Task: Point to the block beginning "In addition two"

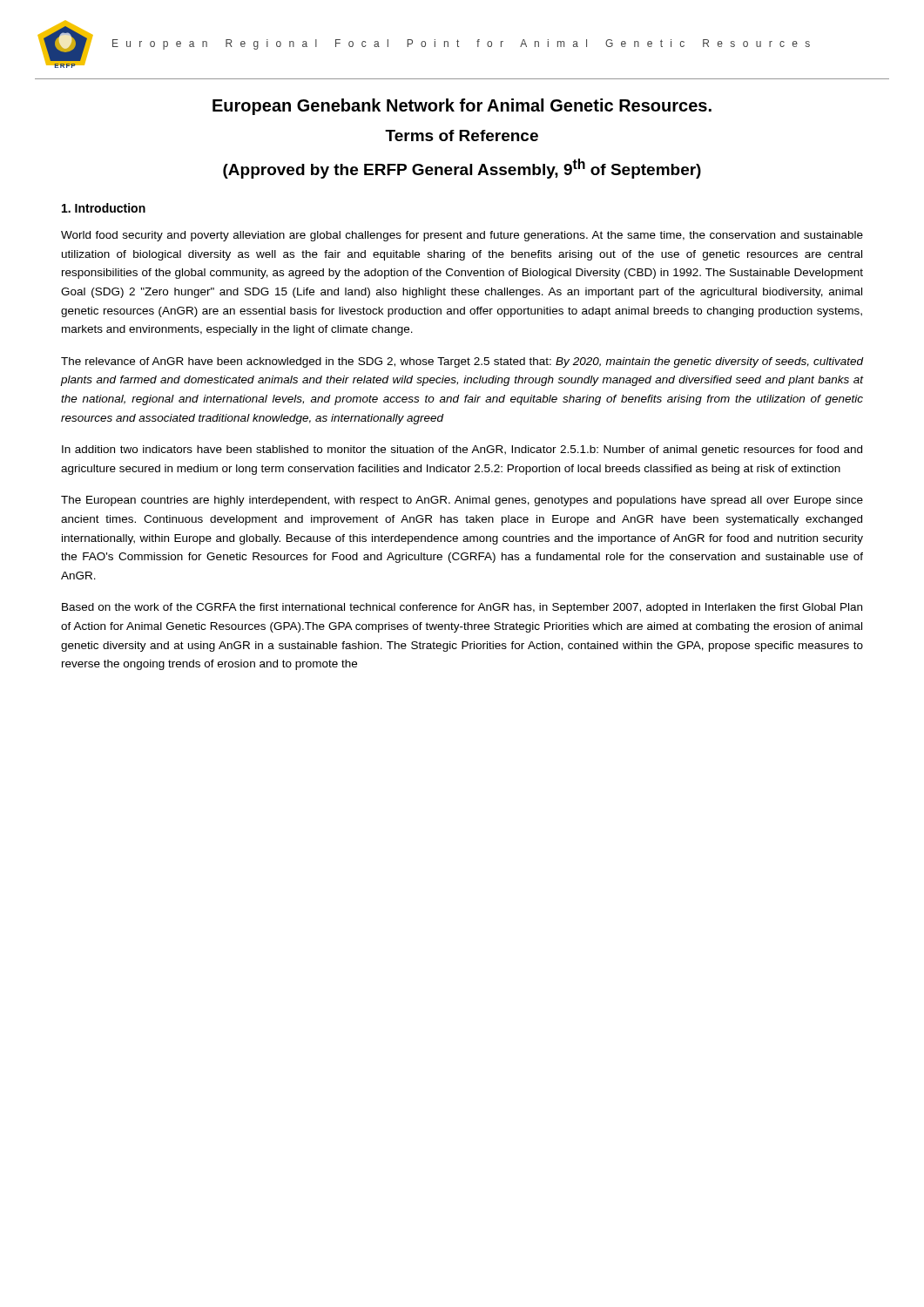Action: click(x=462, y=459)
